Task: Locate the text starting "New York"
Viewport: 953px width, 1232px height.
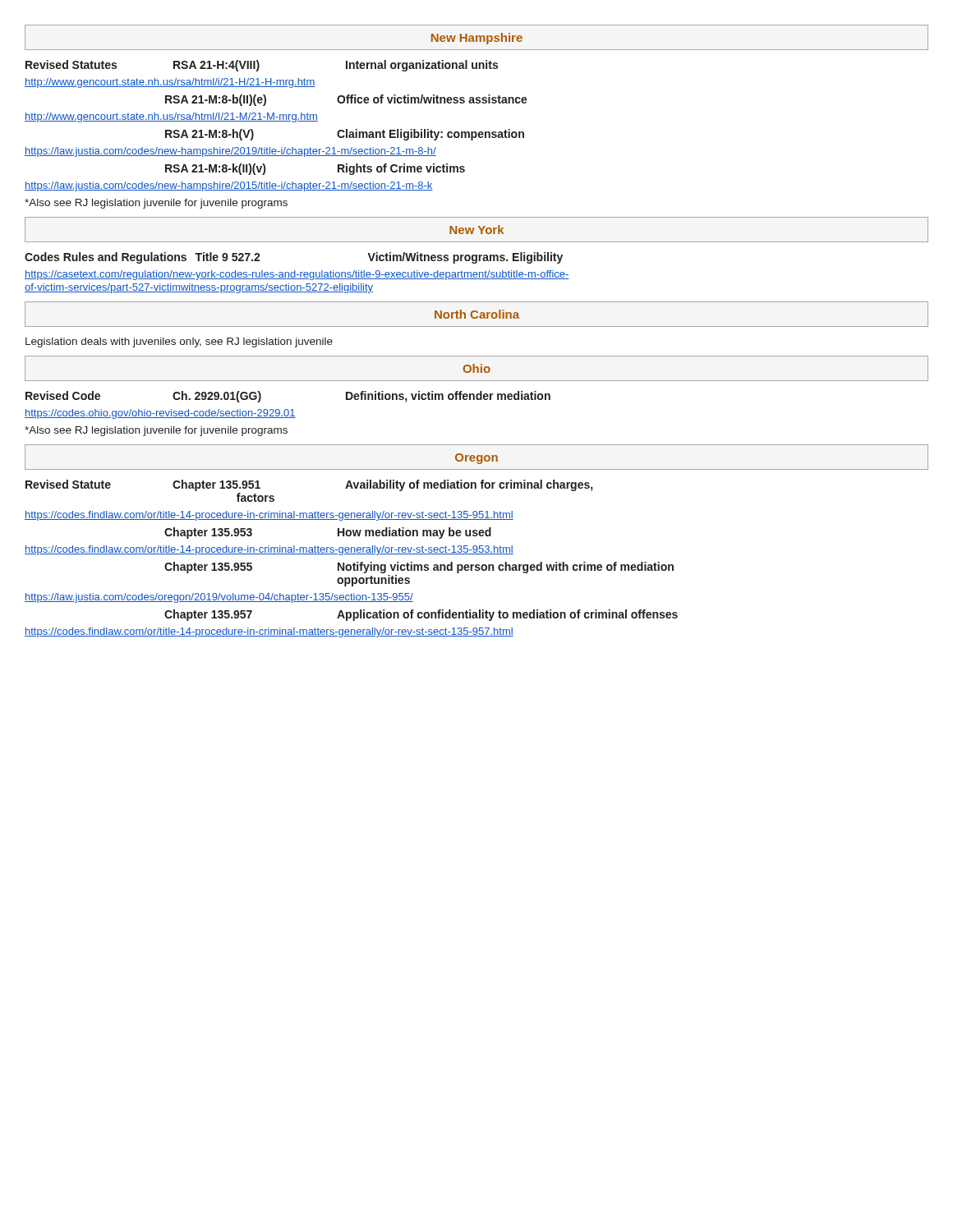Action: pyautogui.click(x=476, y=230)
